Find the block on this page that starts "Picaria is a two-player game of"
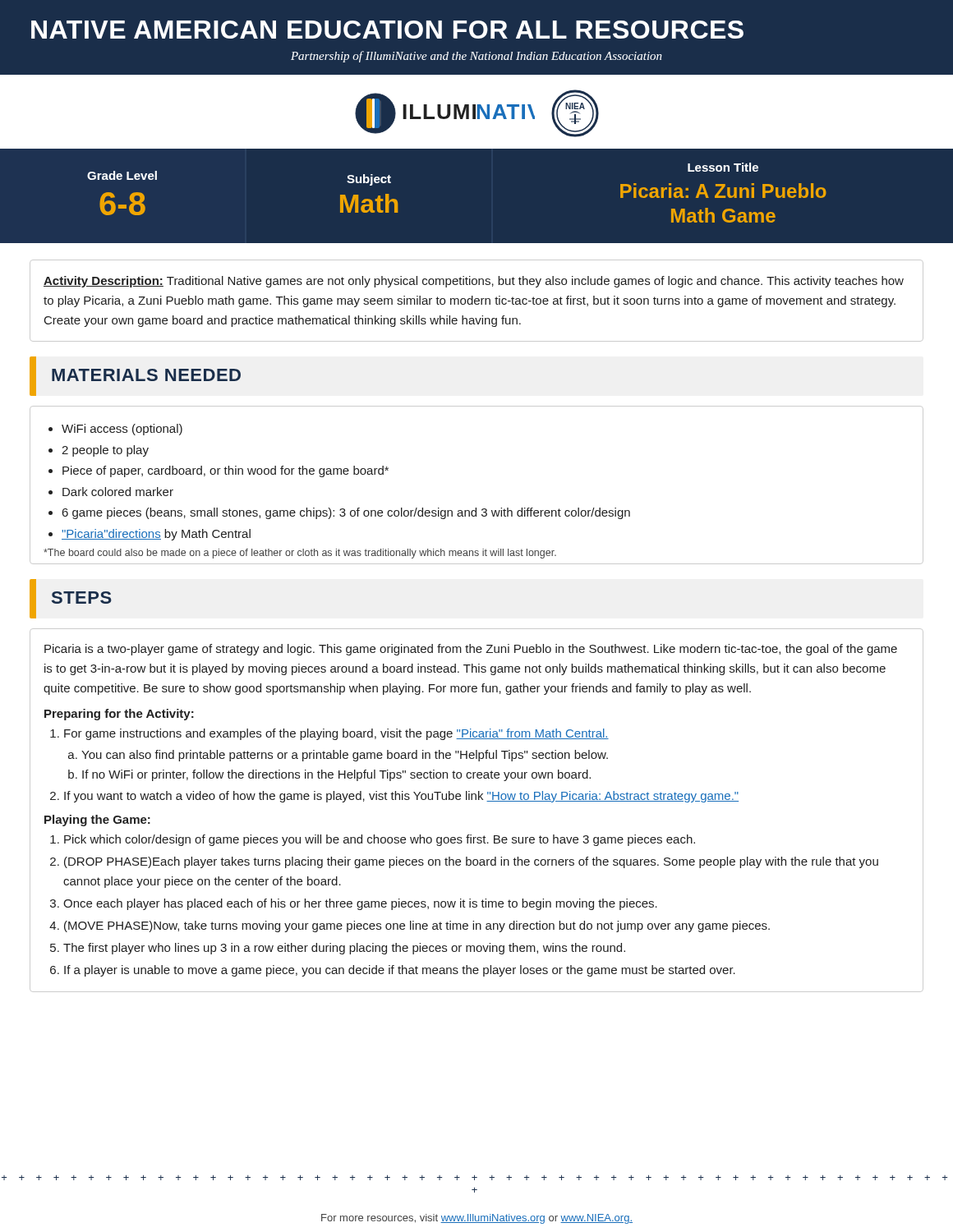 coord(471,668)
